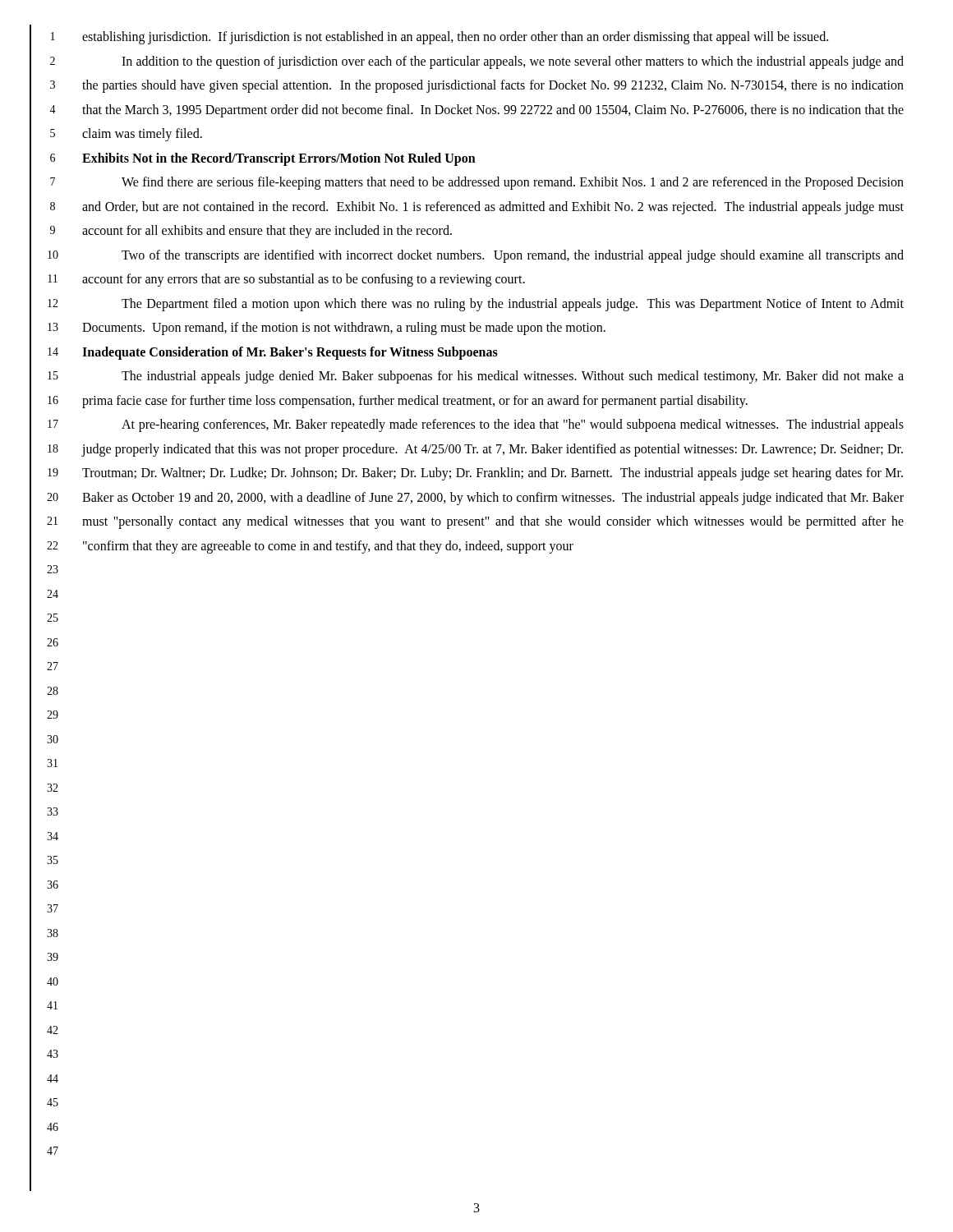This screenshot has height=1232, width=953.
Task: Click on the section header with the text "Exhibits Not in the Record/Transcript Errors/Motion Not"
Action: 279,159
